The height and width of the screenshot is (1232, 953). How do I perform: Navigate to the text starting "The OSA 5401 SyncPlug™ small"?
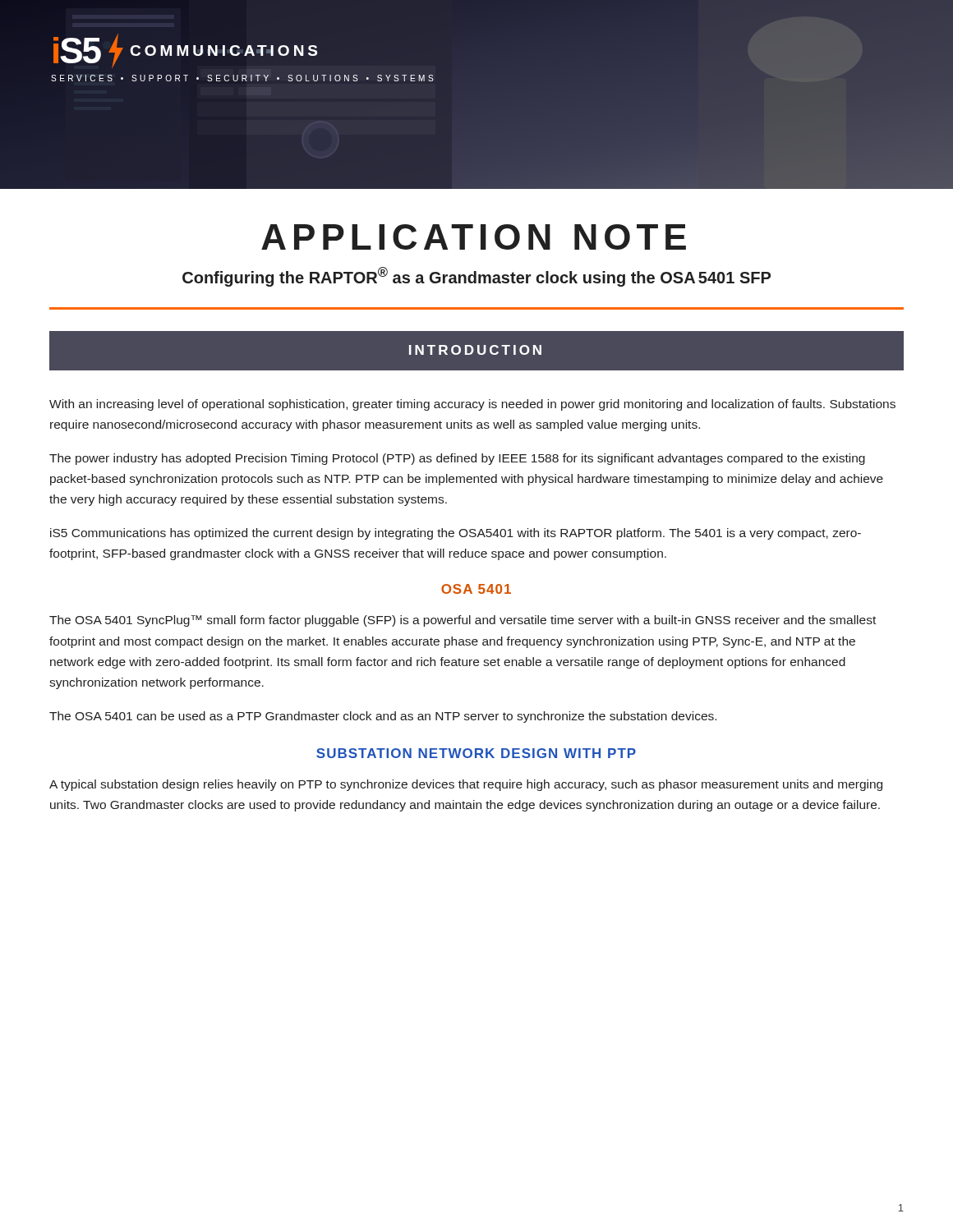click(463, 651)
